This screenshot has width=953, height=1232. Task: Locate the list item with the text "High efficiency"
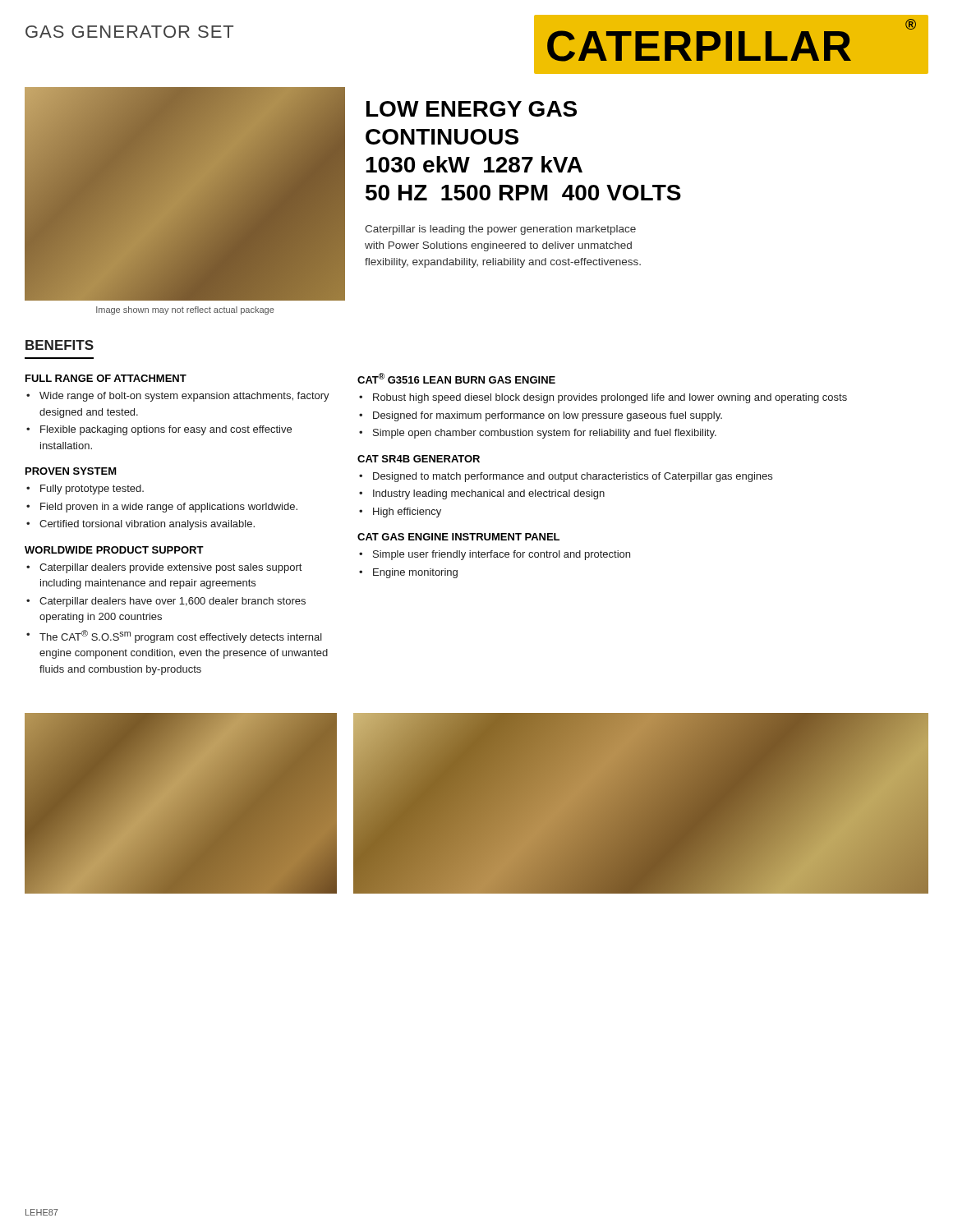tap(407, 511)
